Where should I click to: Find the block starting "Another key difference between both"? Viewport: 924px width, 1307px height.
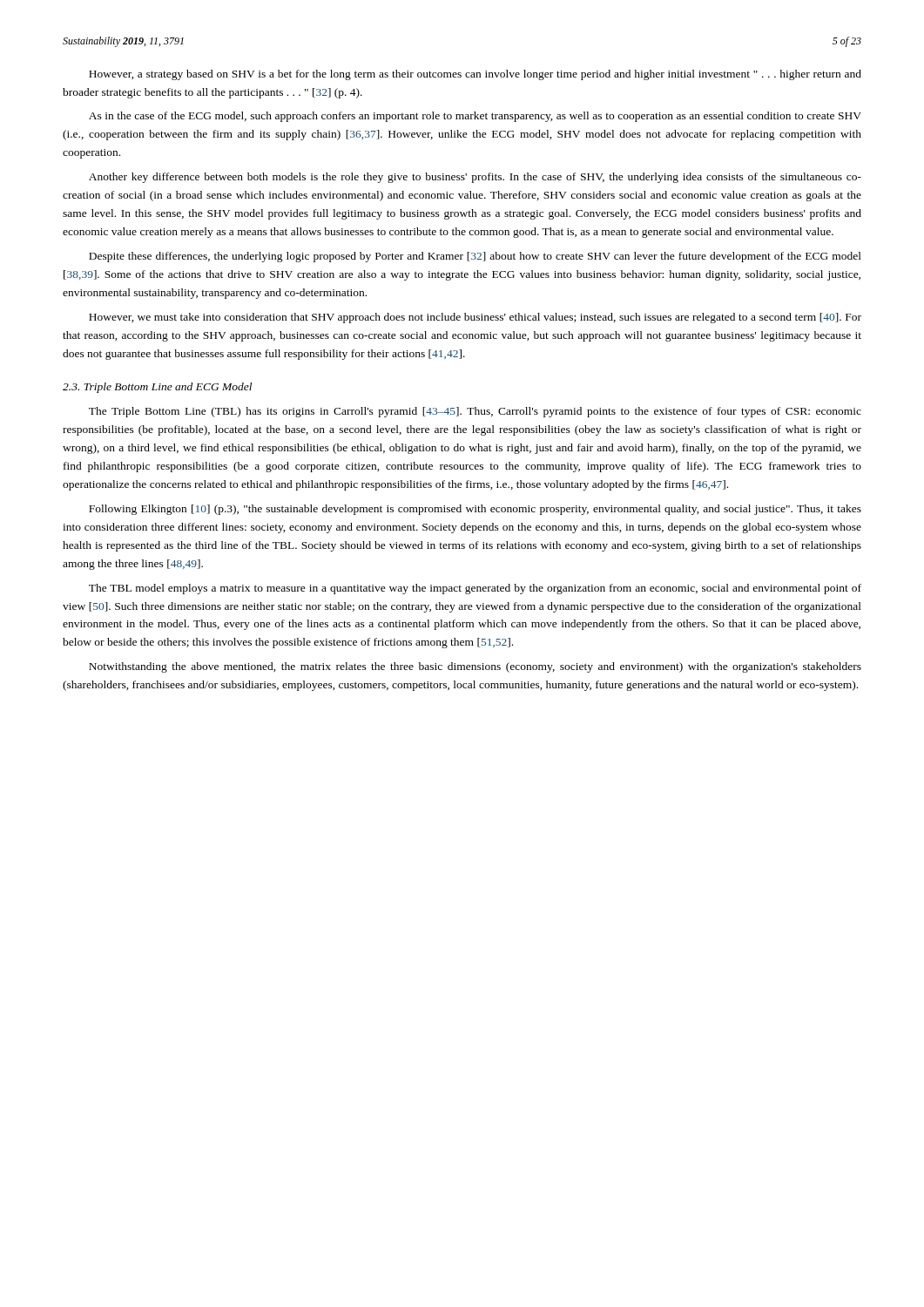462,205
